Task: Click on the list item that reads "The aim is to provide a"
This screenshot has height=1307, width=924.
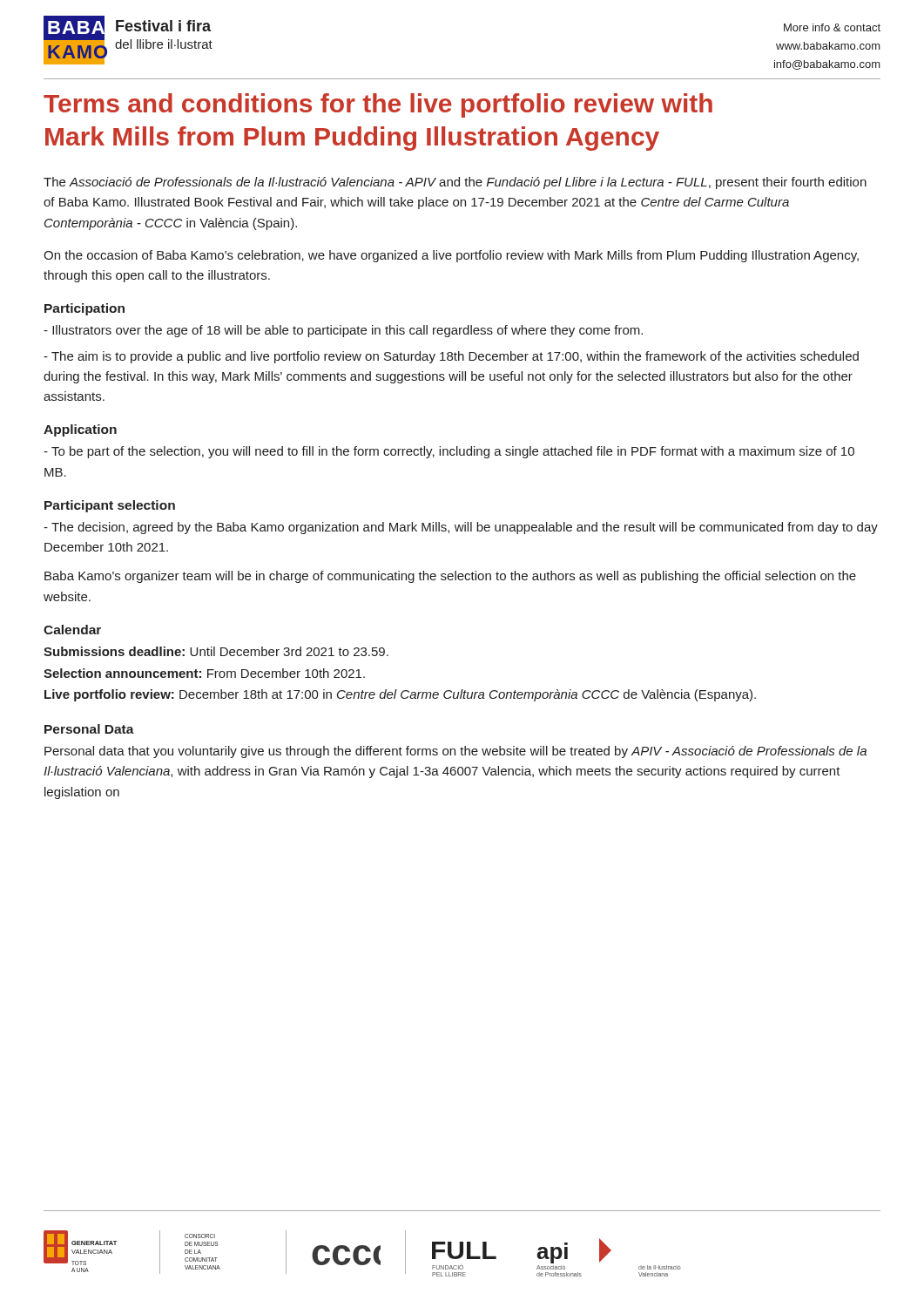Action: click(452, 376)
